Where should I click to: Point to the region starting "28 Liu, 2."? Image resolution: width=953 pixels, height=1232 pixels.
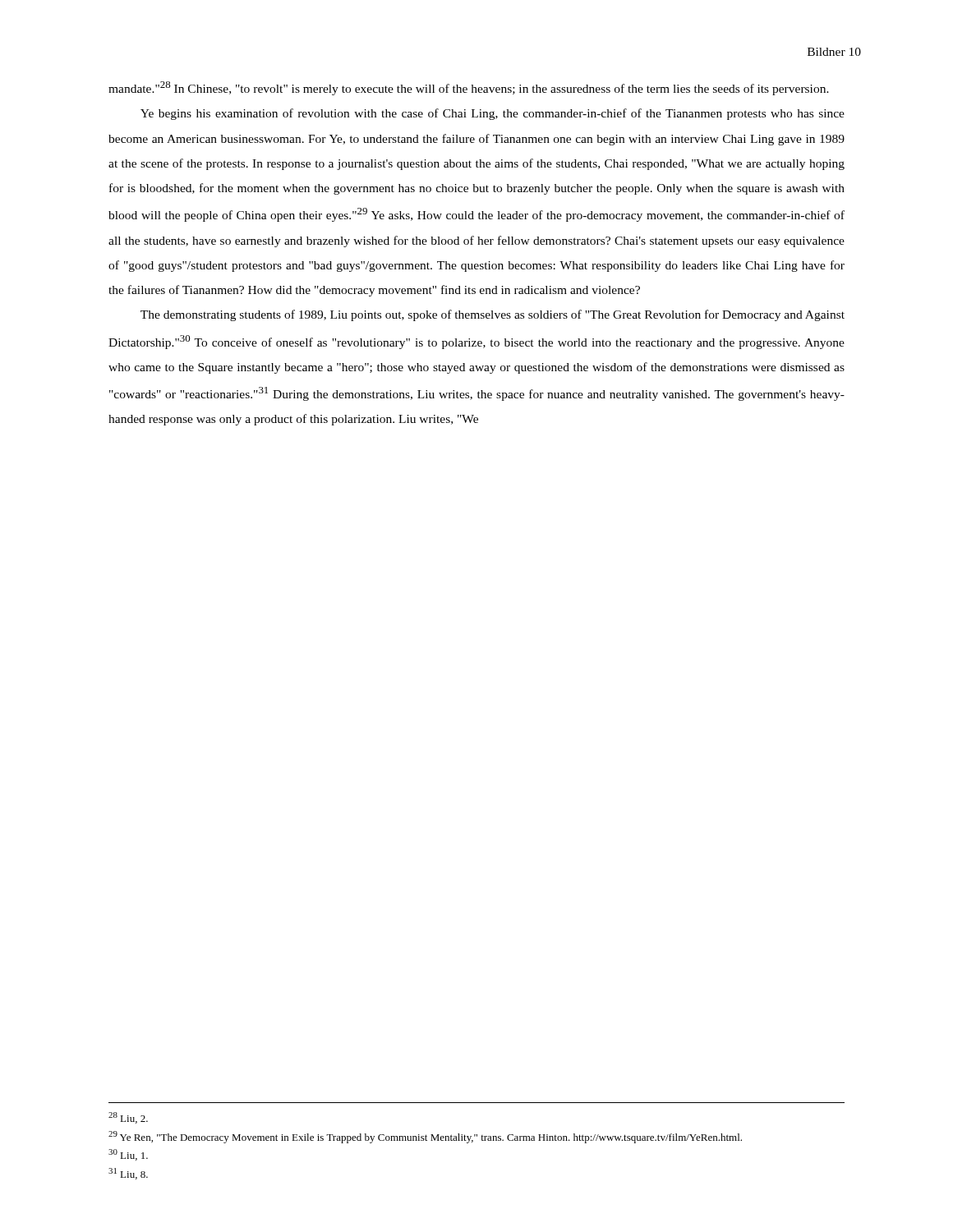coord(128,1117)
